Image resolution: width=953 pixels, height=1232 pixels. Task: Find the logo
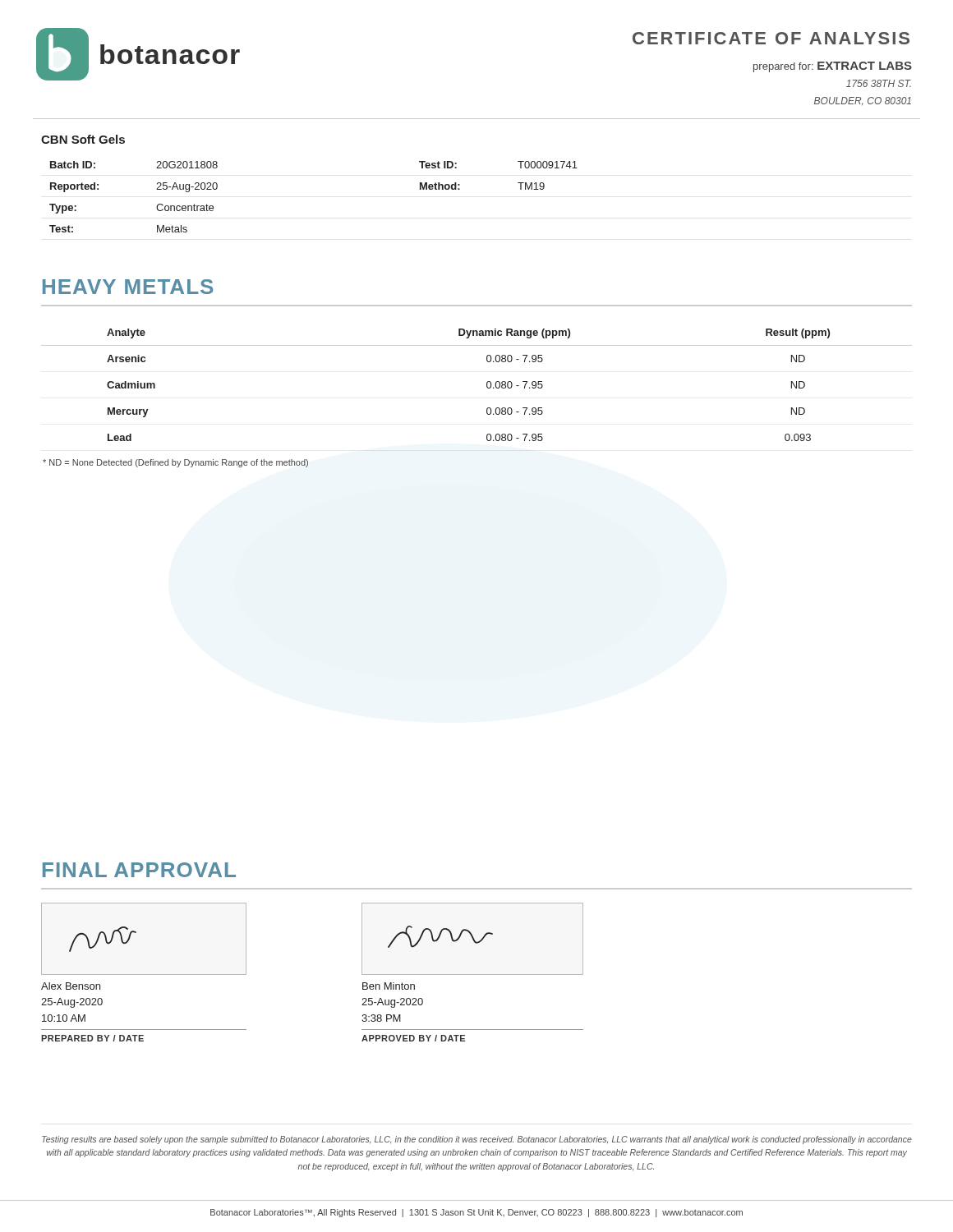(156, 53)
